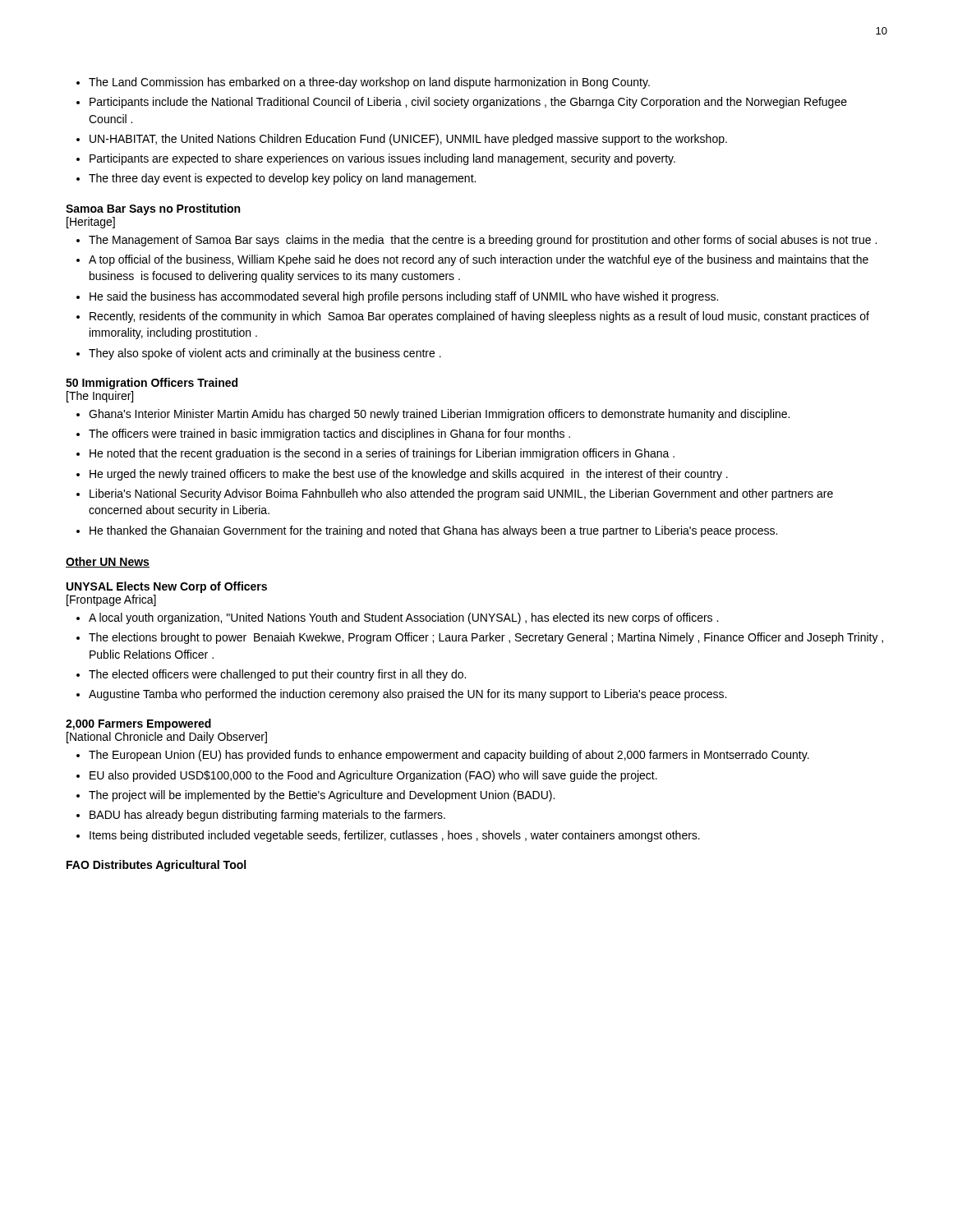Locate the section header that says "50 Immigration Officers Trained"
The height and width of the screenshot is (1232, 953).
coord(152,383)
